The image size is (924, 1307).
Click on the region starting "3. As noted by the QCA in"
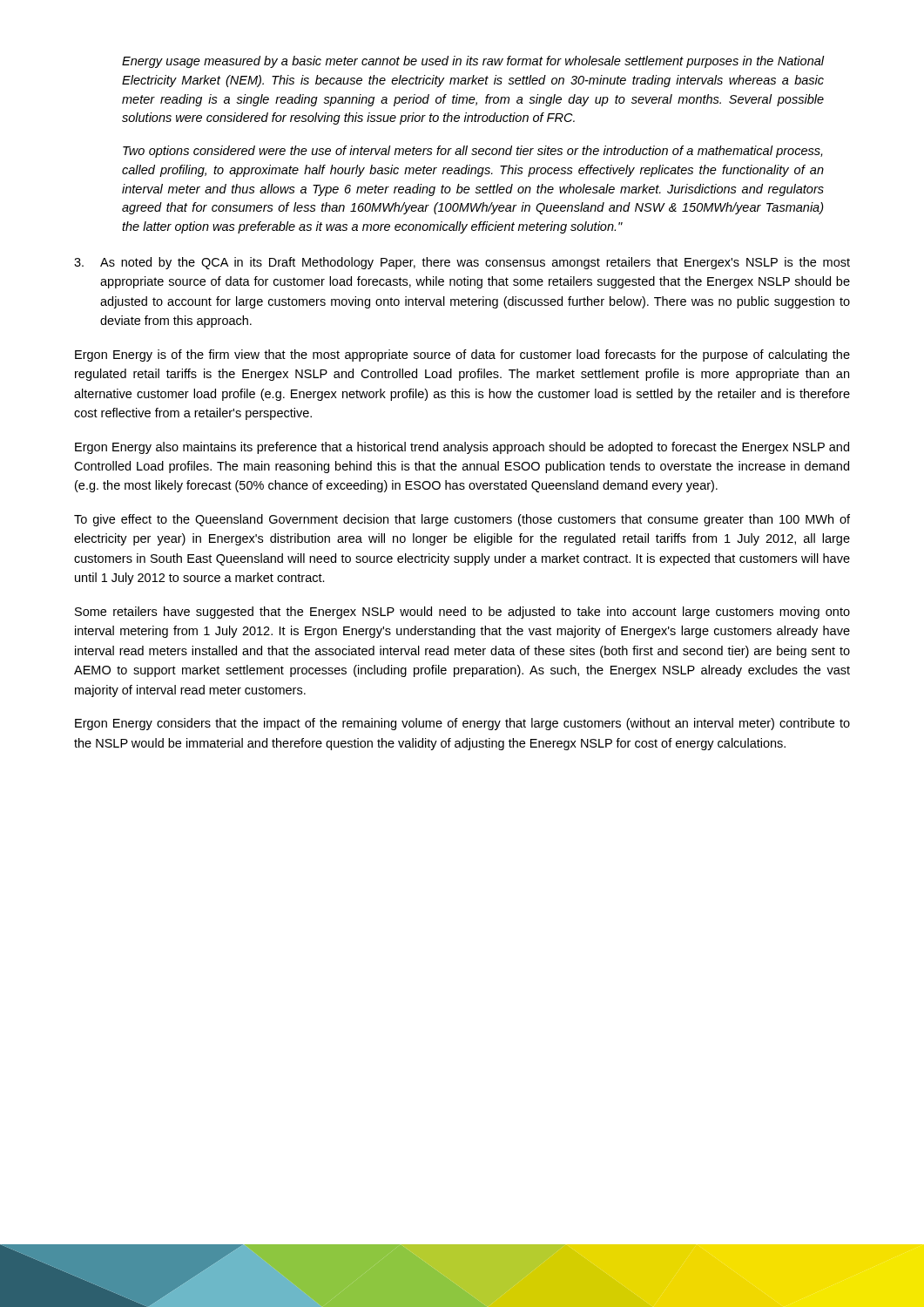click(x=462, y=292)
